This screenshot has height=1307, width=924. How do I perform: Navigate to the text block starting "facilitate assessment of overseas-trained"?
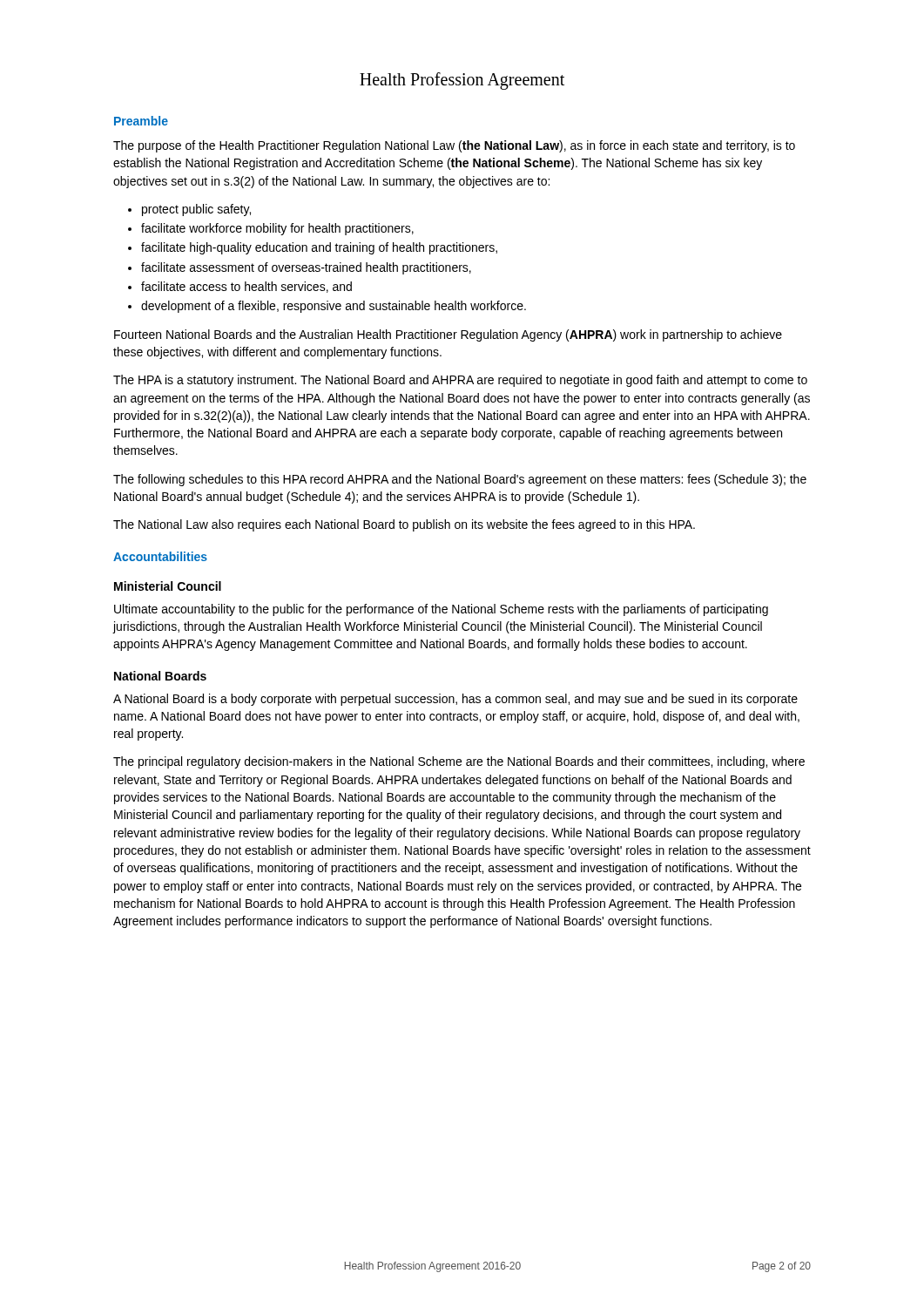(306, 267)
